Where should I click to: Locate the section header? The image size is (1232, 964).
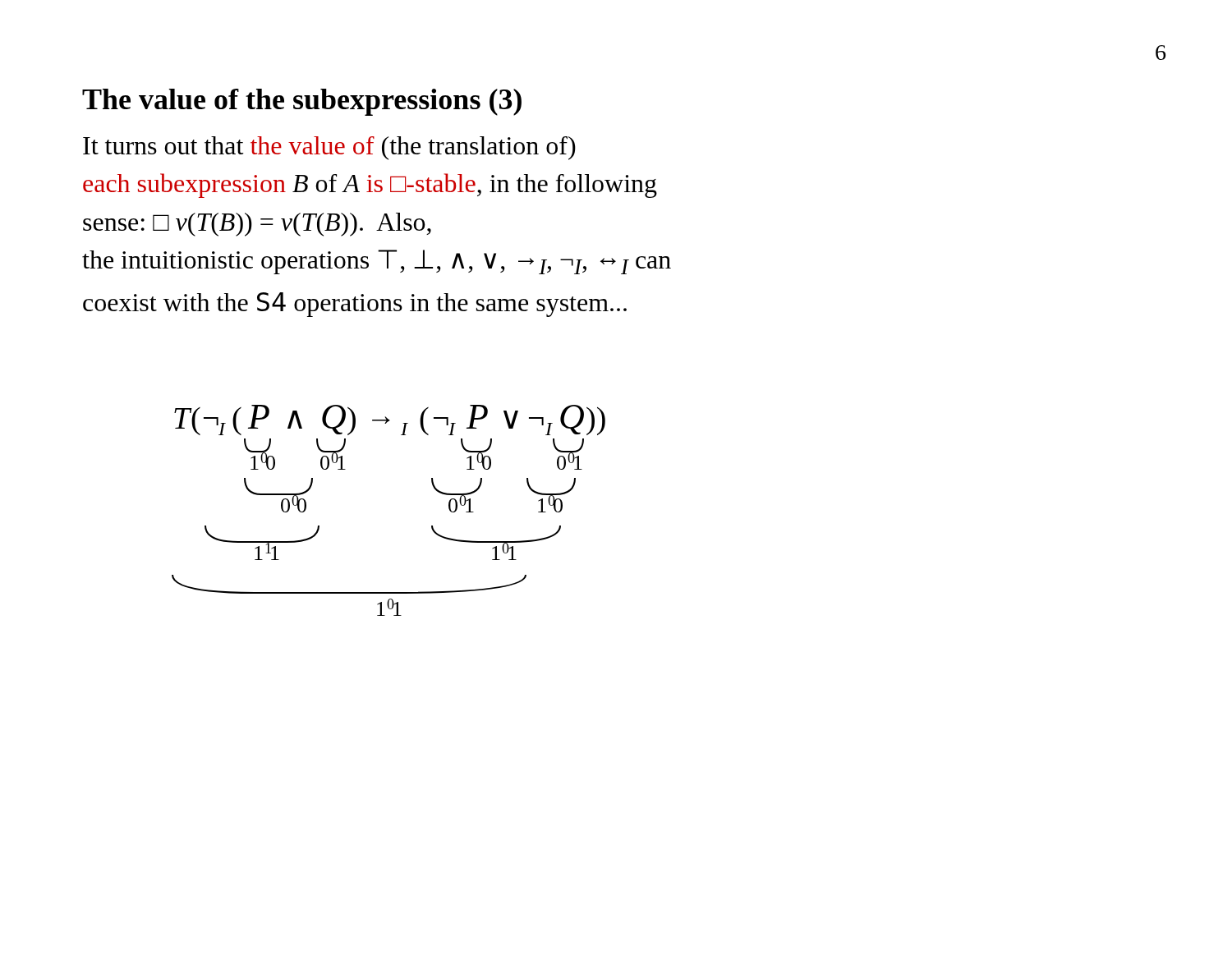[302, 99]
